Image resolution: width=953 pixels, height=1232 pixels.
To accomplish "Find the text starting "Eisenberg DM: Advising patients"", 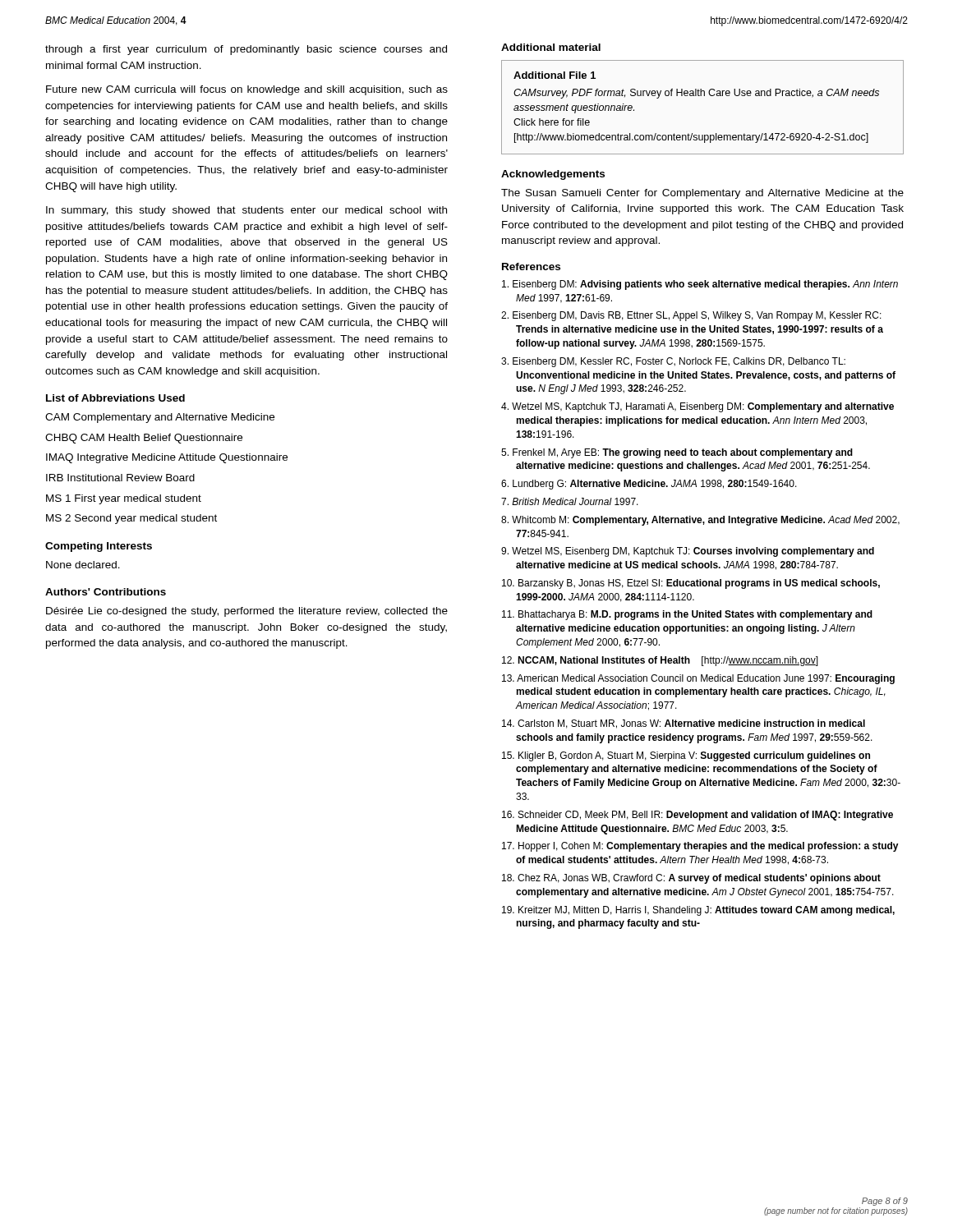I will pyautogui.click(x=700, y=291).
